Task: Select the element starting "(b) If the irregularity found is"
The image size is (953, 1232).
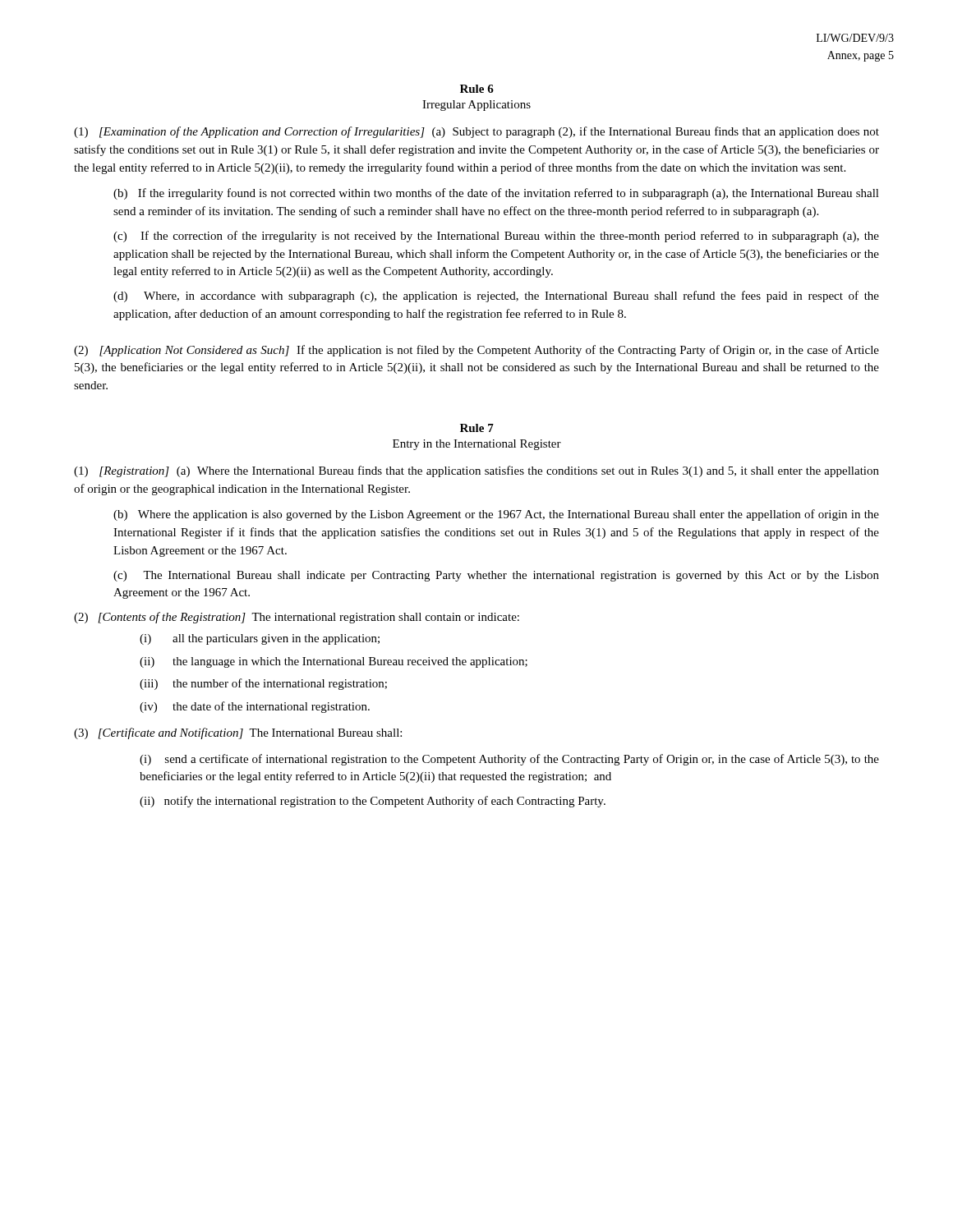Action: coord(496,203)
